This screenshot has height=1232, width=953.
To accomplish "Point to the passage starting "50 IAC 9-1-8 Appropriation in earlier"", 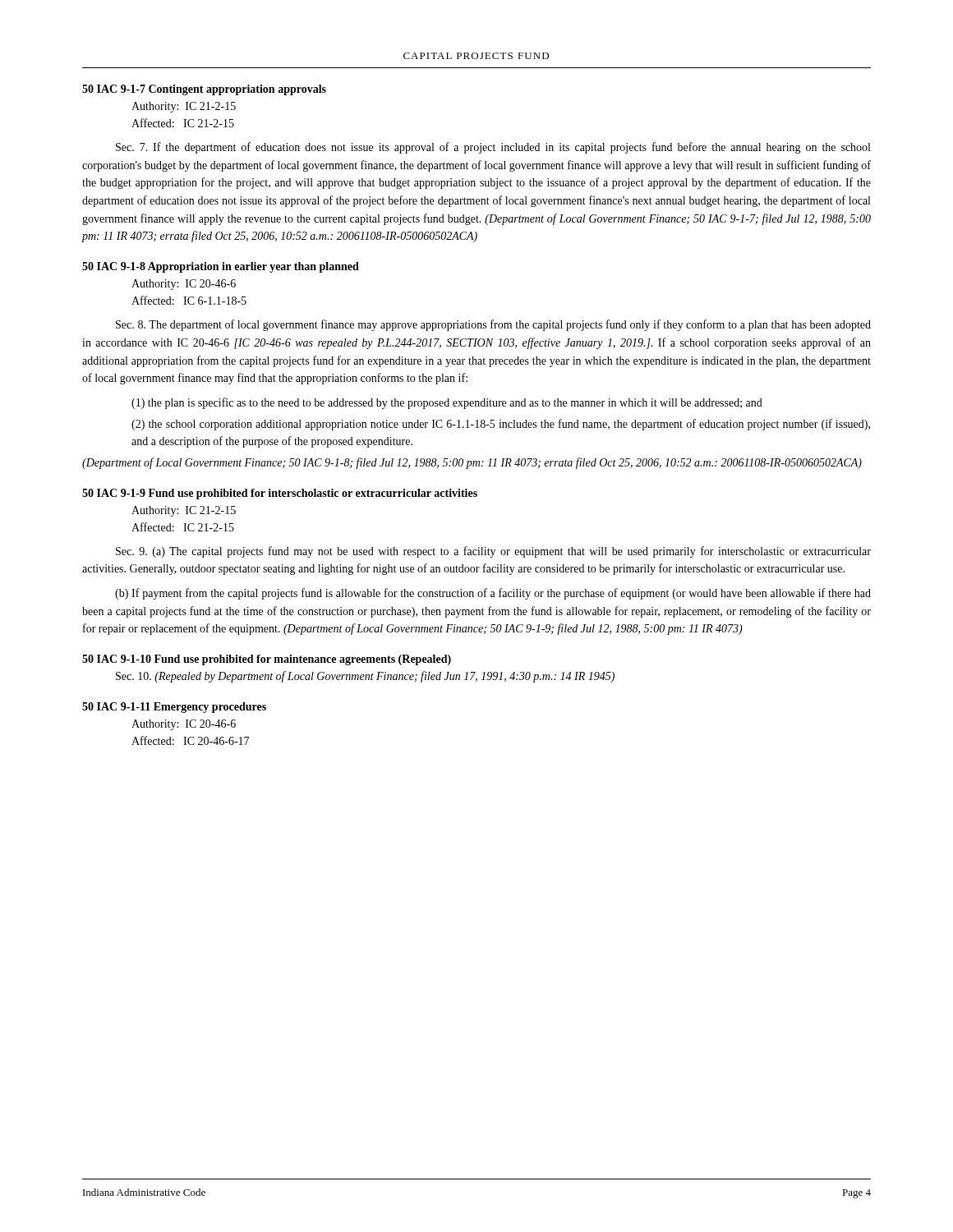I will point(221,267).
